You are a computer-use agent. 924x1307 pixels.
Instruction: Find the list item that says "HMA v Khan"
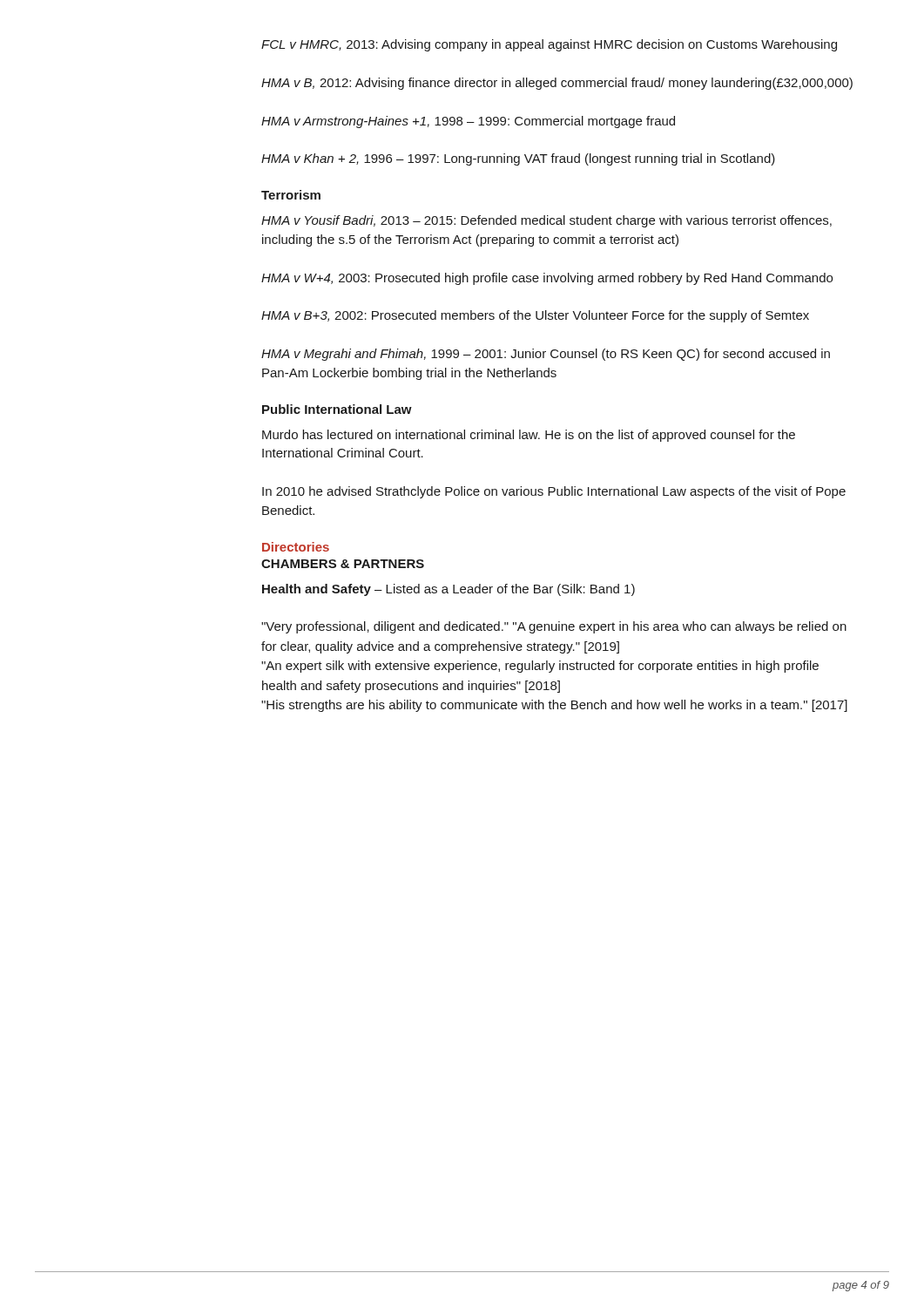518,158
